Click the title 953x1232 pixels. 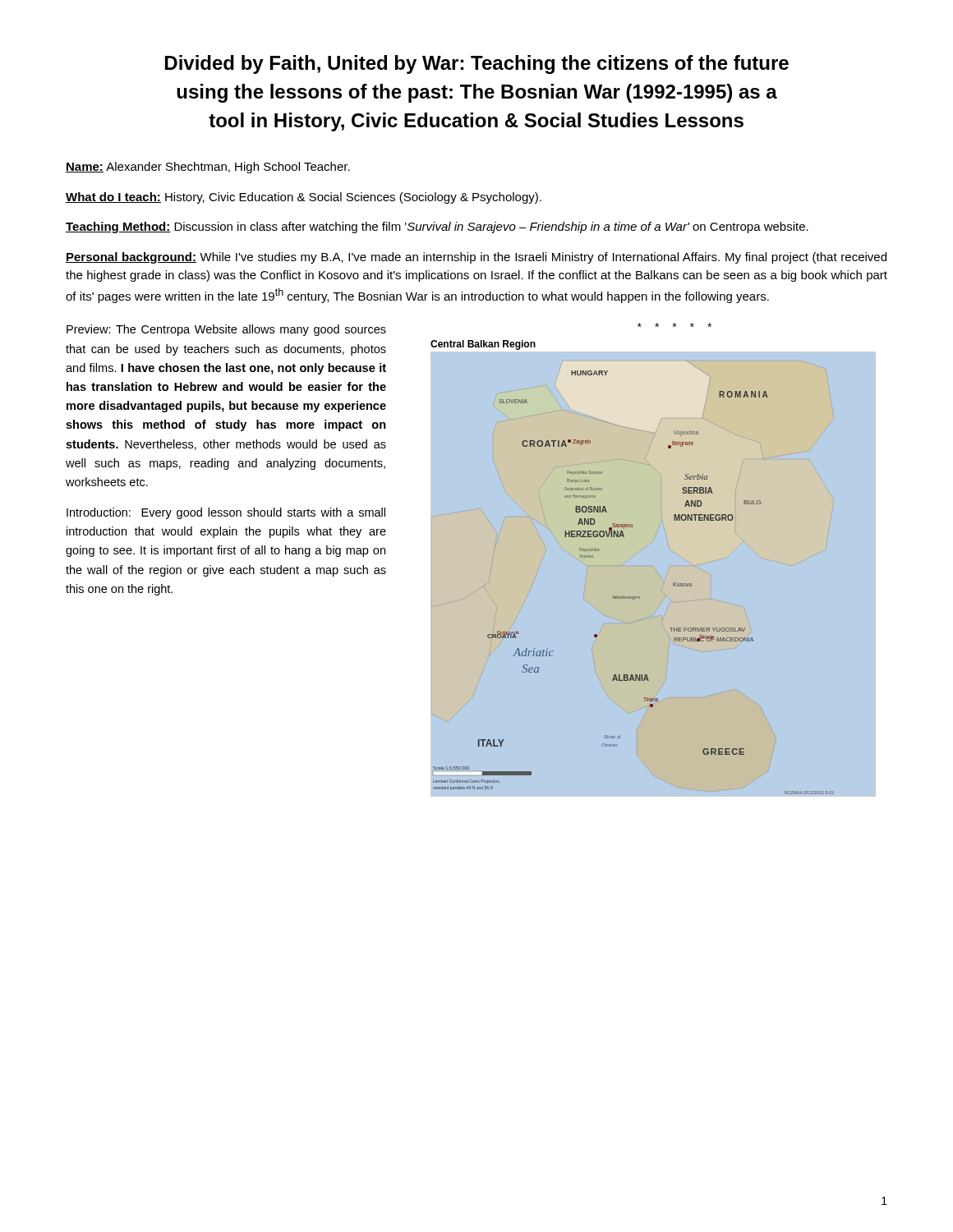476,92
